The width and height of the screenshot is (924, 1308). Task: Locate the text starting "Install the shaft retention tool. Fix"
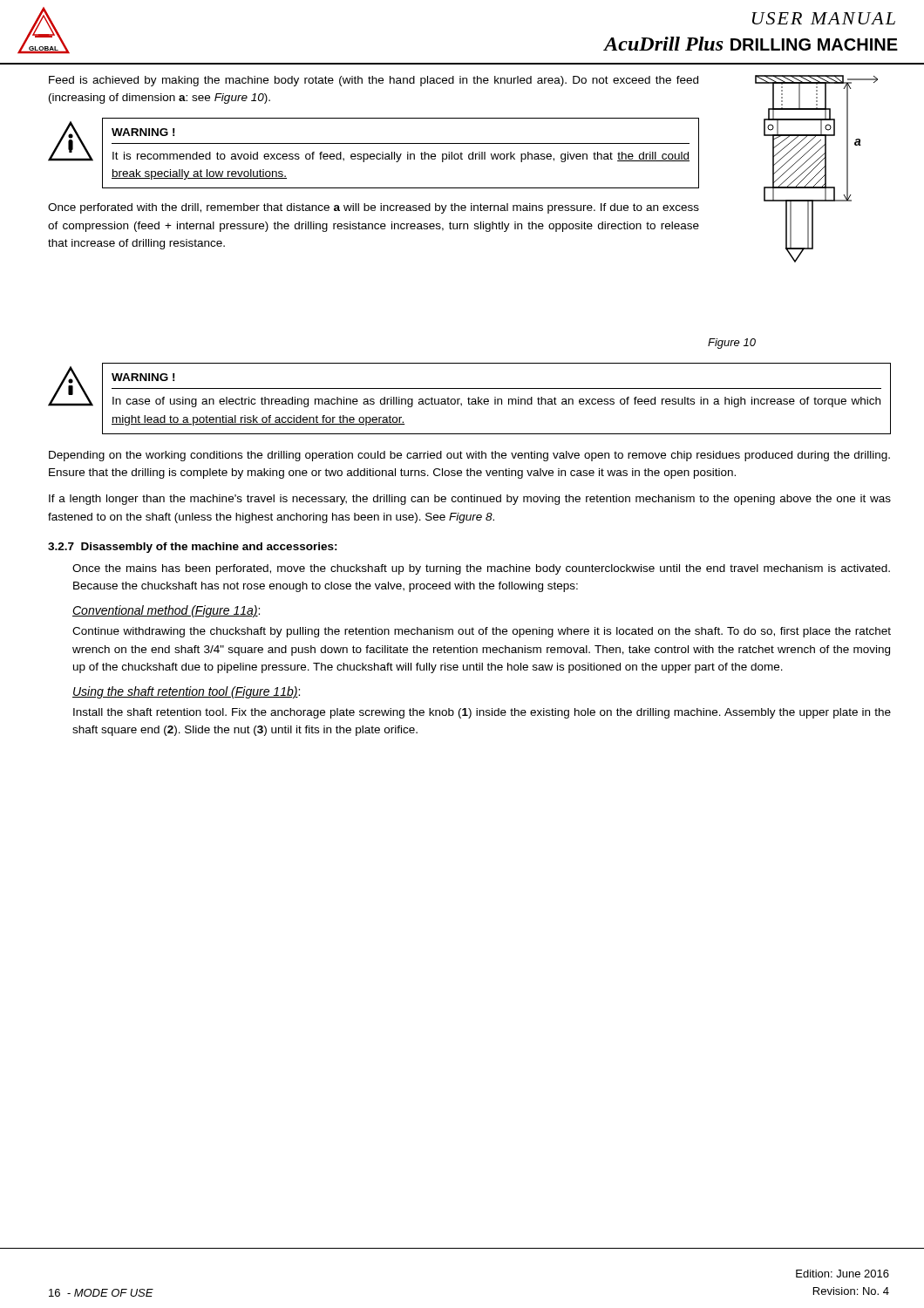point(482,721)
